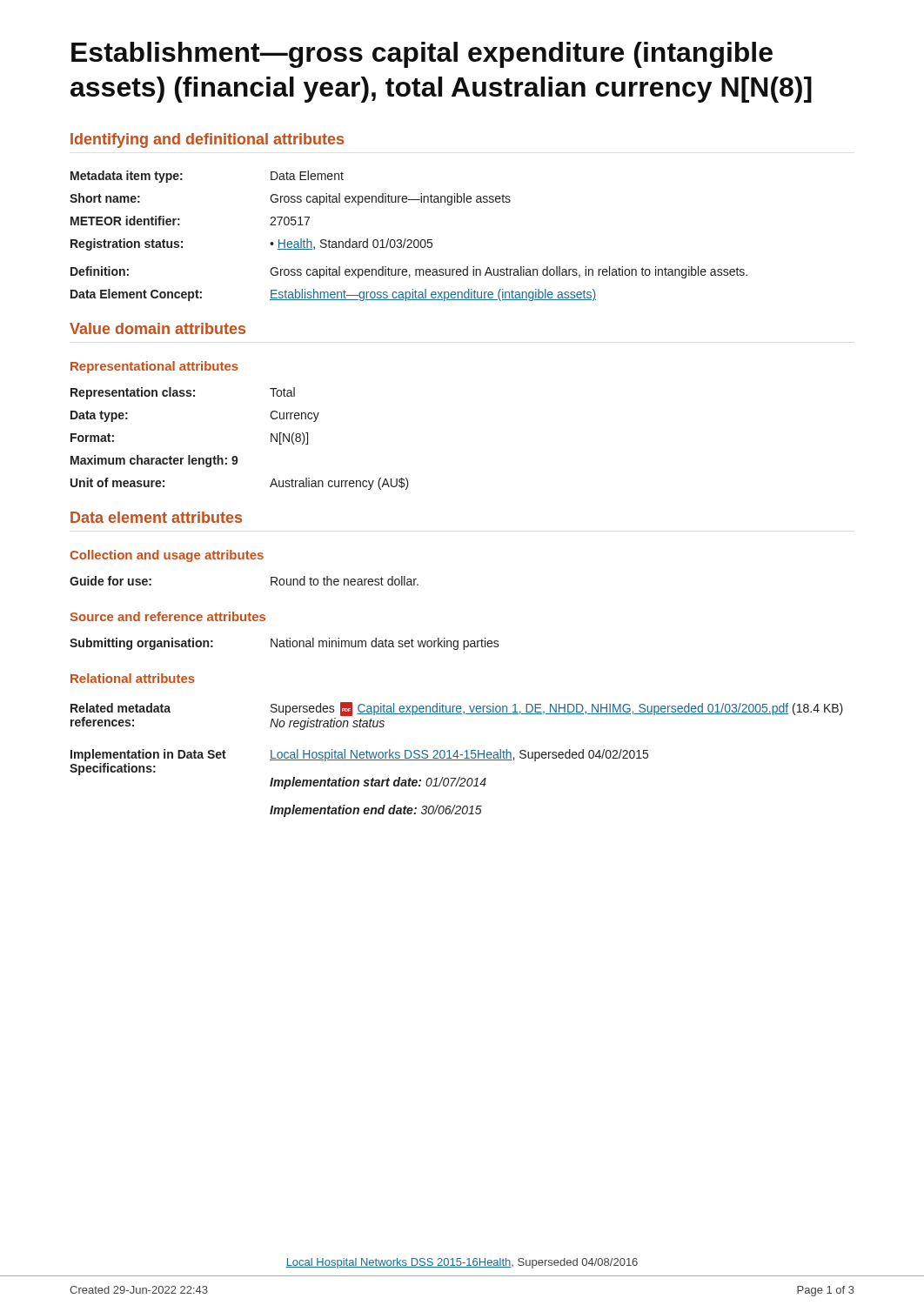Image resolution: width=924 pixels, height=1305 pixels.
Task: Find the region starting "Source and reference attributes"
Action: [168, 616]
